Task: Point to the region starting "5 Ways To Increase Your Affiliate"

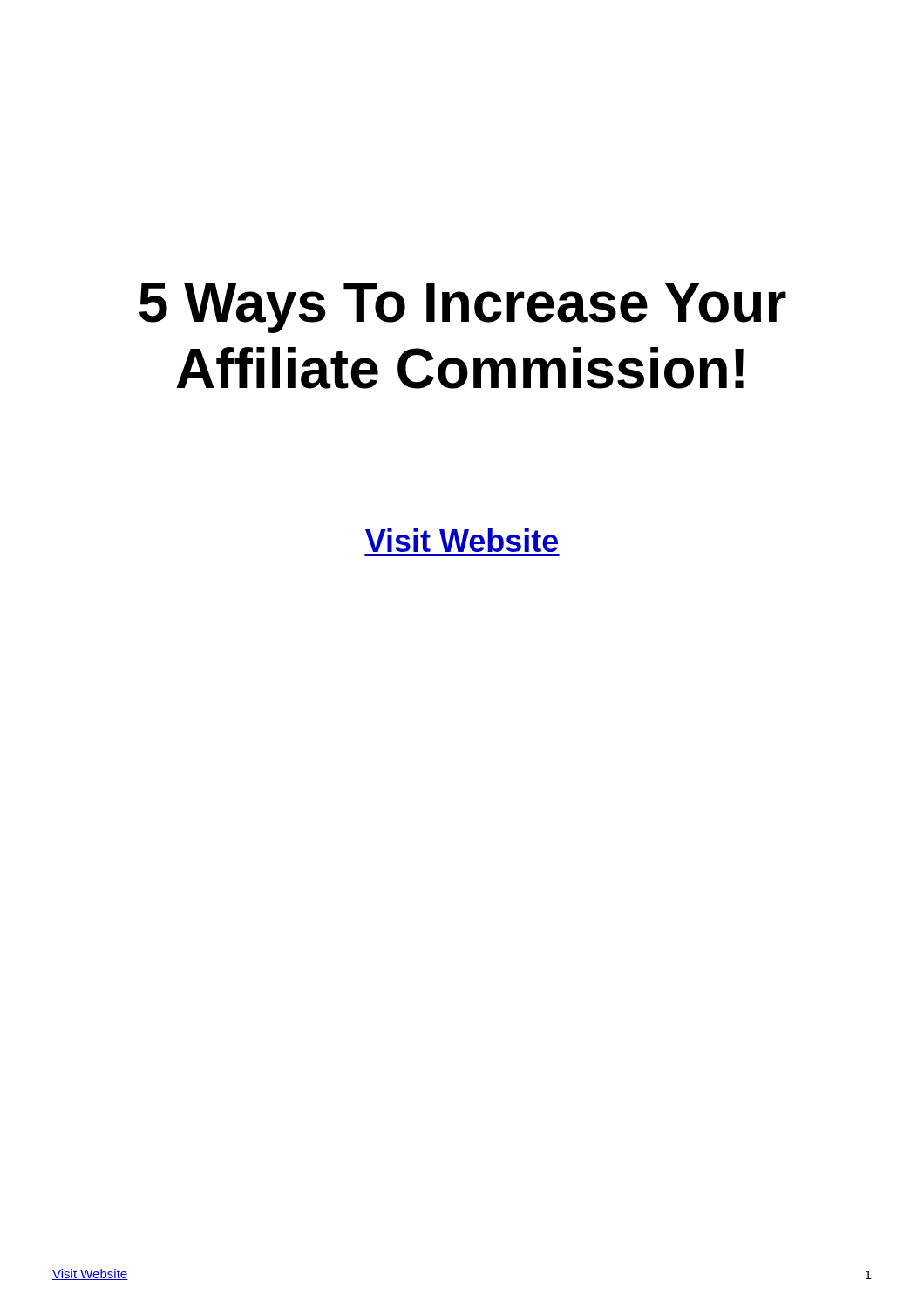Action: pos(462,336)
